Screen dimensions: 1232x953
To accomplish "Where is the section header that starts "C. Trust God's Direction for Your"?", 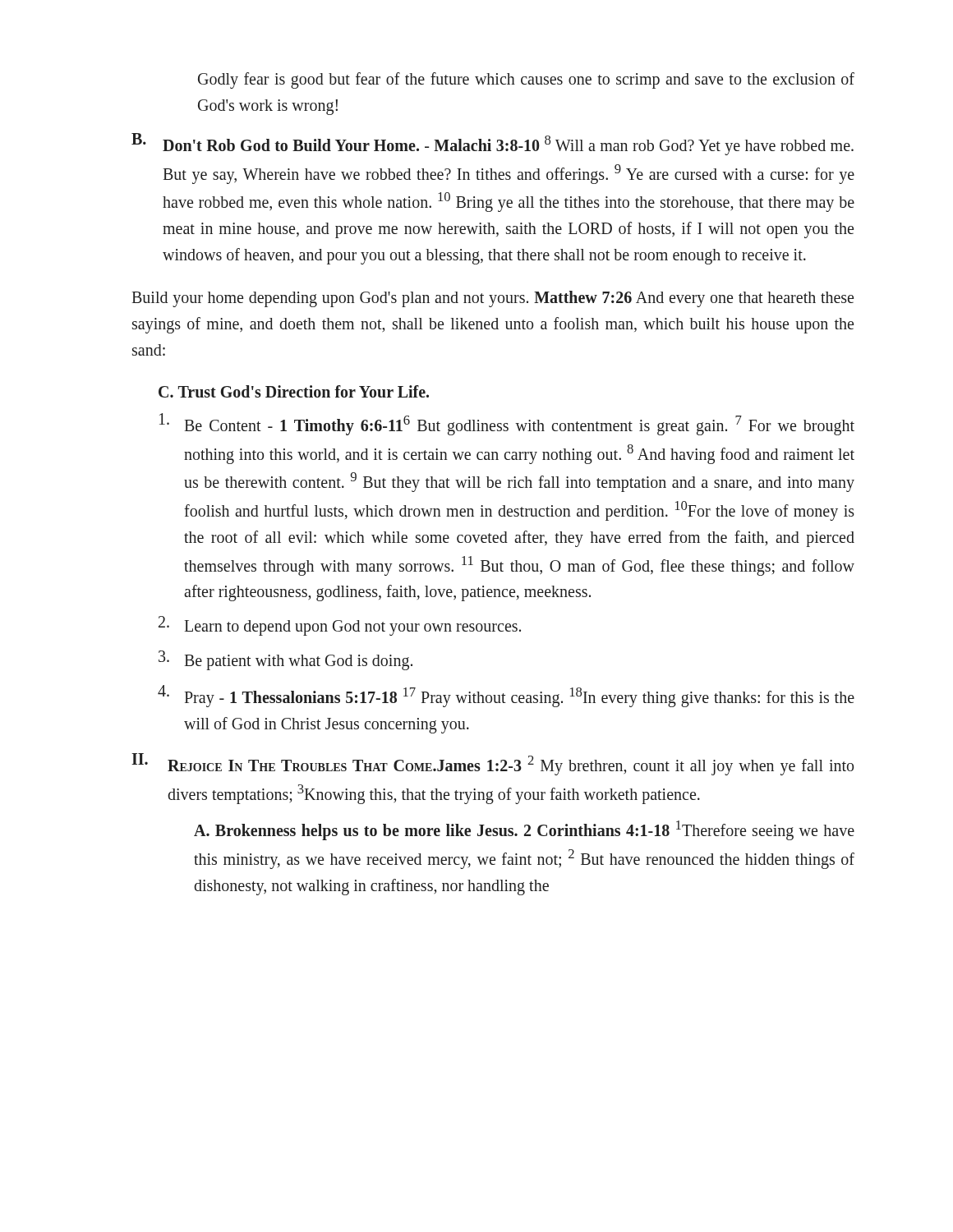I will coord(294,391).
